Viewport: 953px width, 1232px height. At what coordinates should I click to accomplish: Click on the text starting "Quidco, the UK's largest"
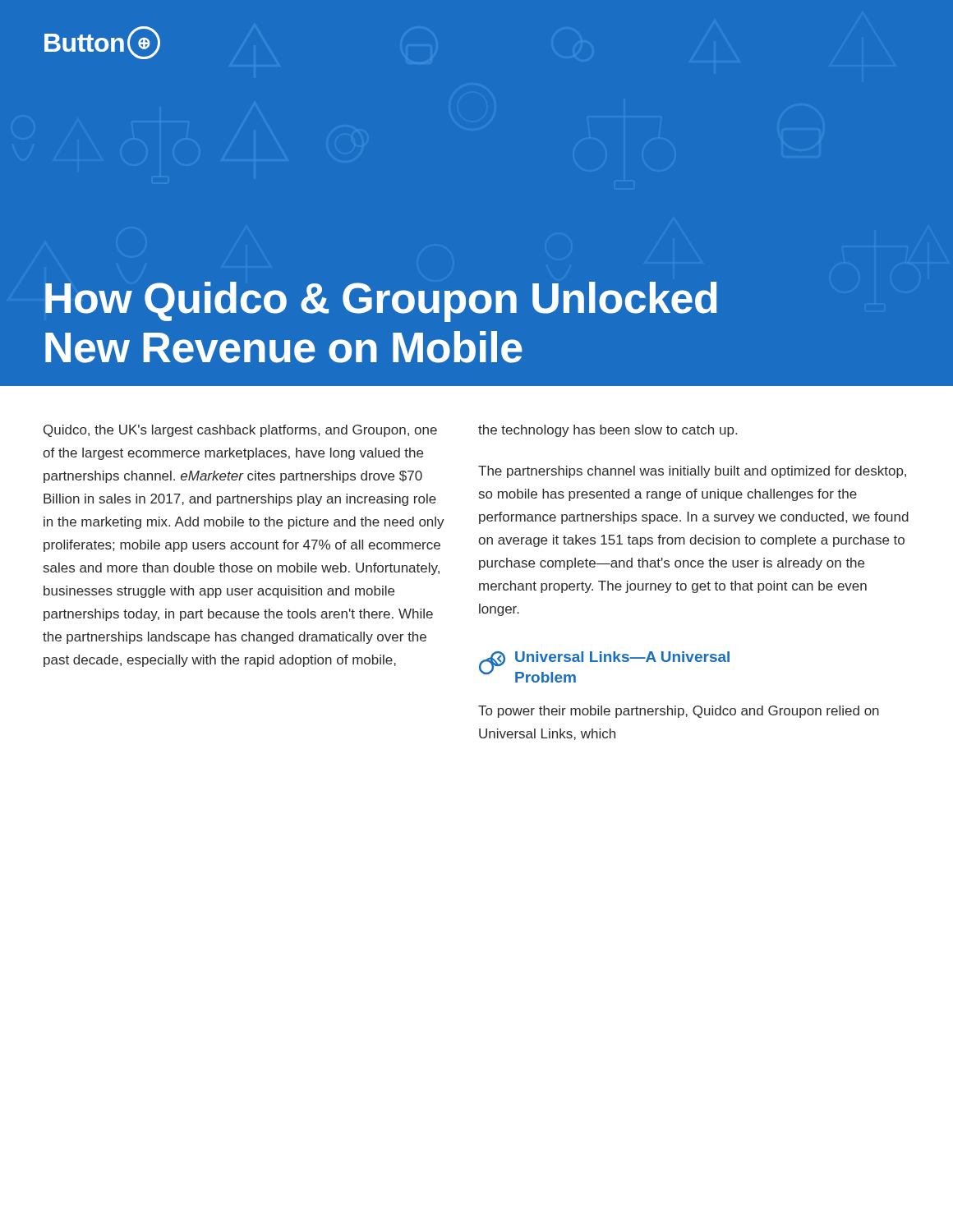point(243,545)
